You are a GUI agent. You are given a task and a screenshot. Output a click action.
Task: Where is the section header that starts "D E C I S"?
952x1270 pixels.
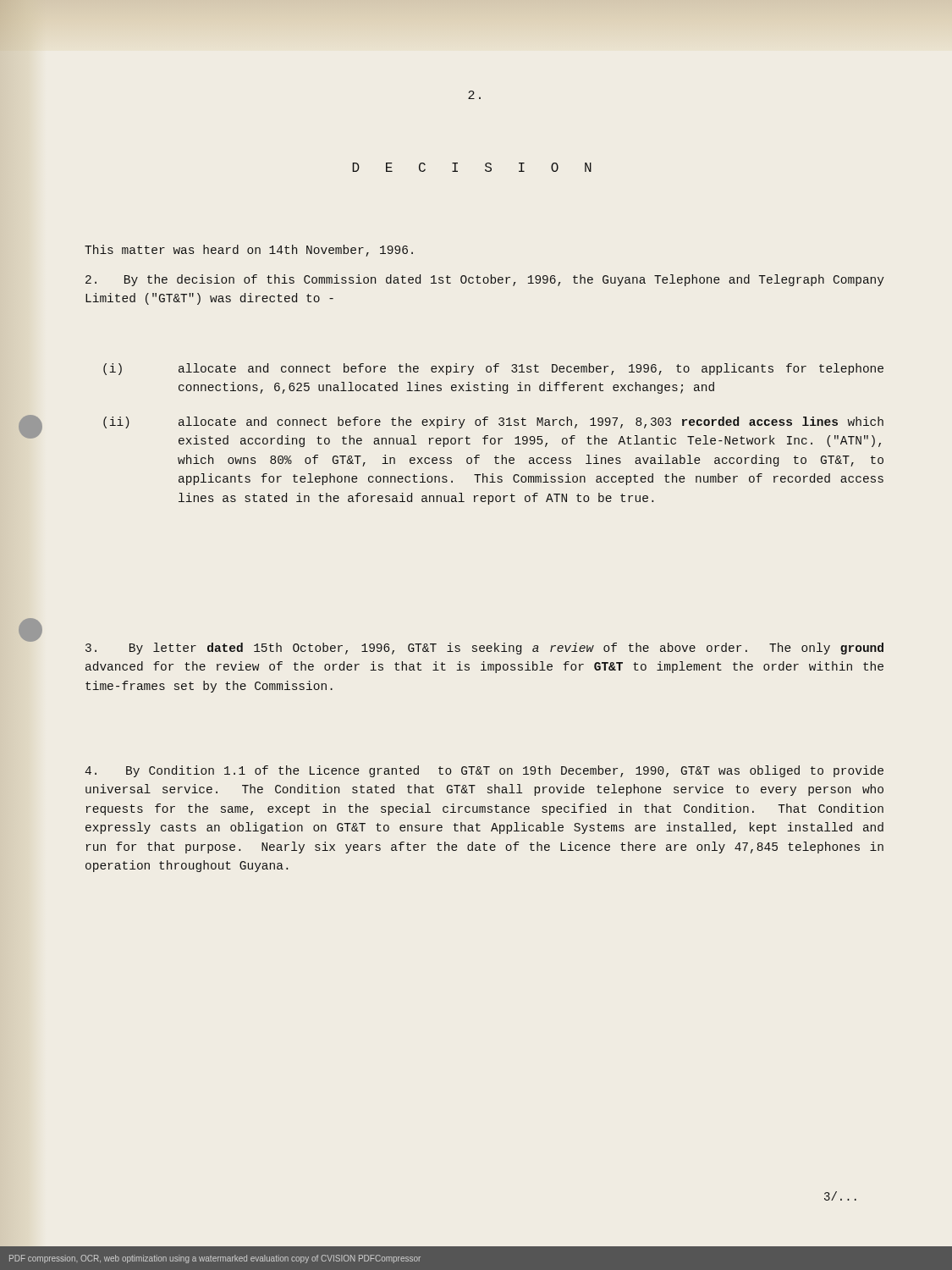(476, 169)
